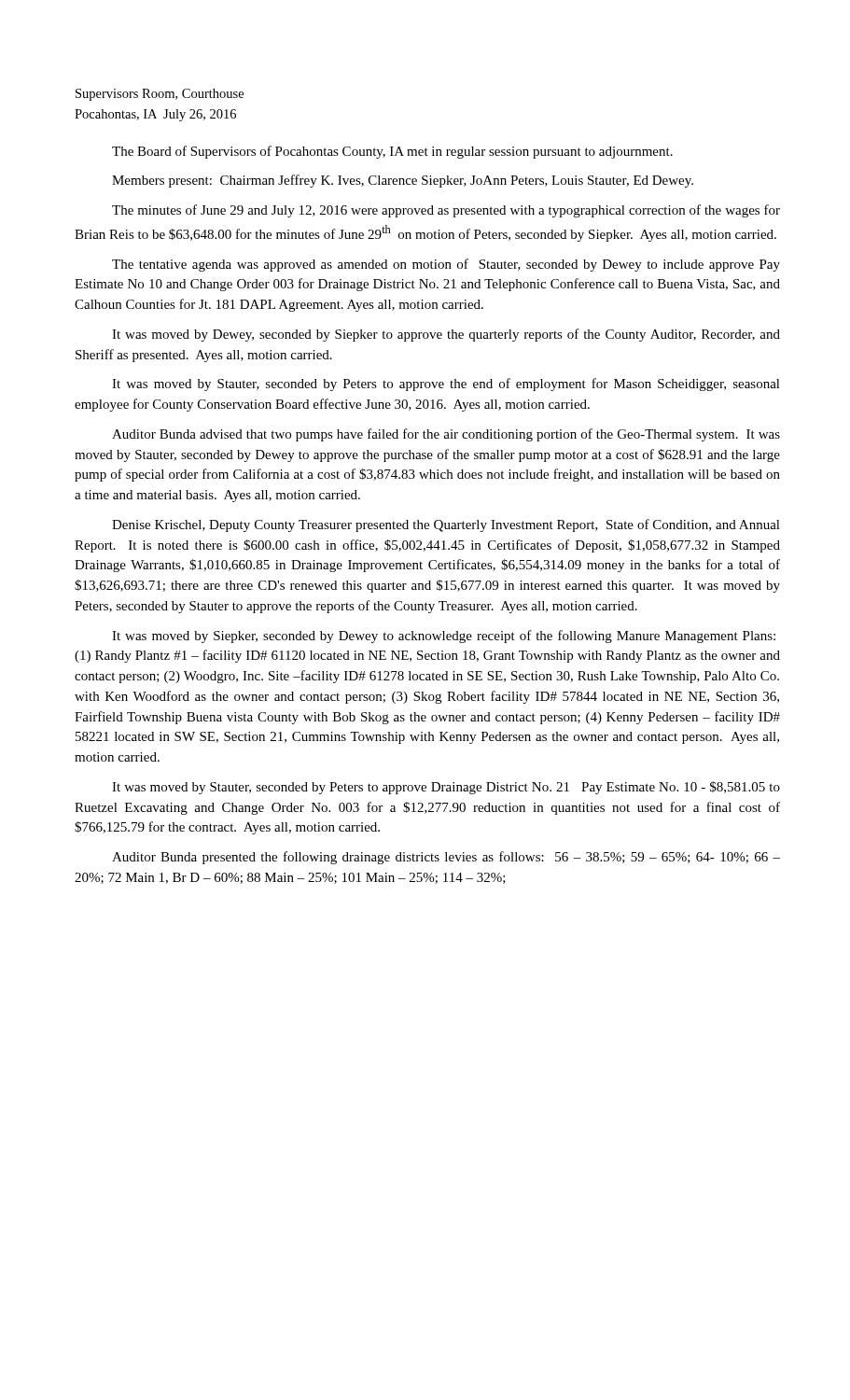Locate the text block that reads "Auditor Bunda presented the"
Viewport: 850px width, 1400px height.
[x=427, y=867]
